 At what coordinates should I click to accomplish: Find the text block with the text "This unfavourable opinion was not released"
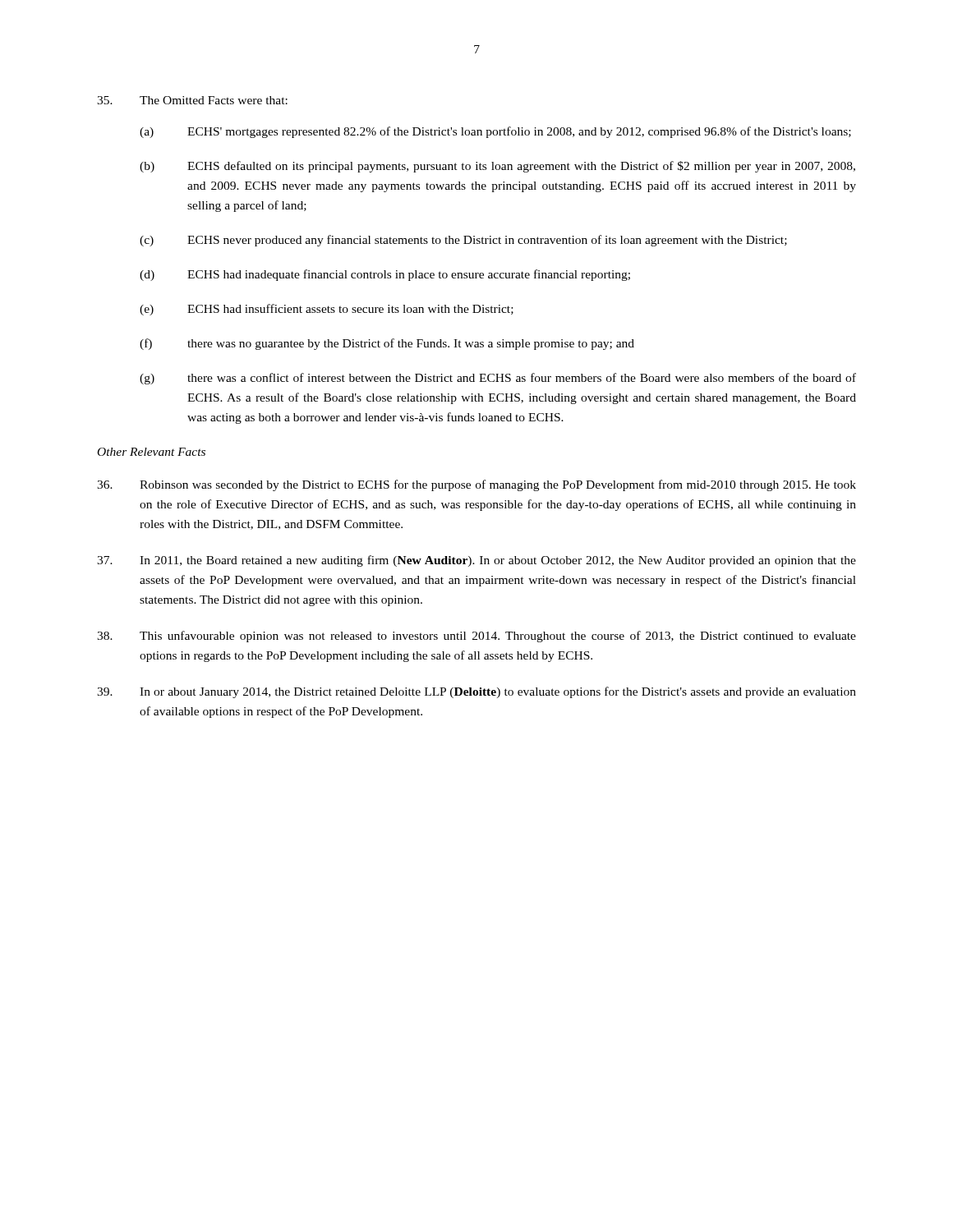(476, 646)
